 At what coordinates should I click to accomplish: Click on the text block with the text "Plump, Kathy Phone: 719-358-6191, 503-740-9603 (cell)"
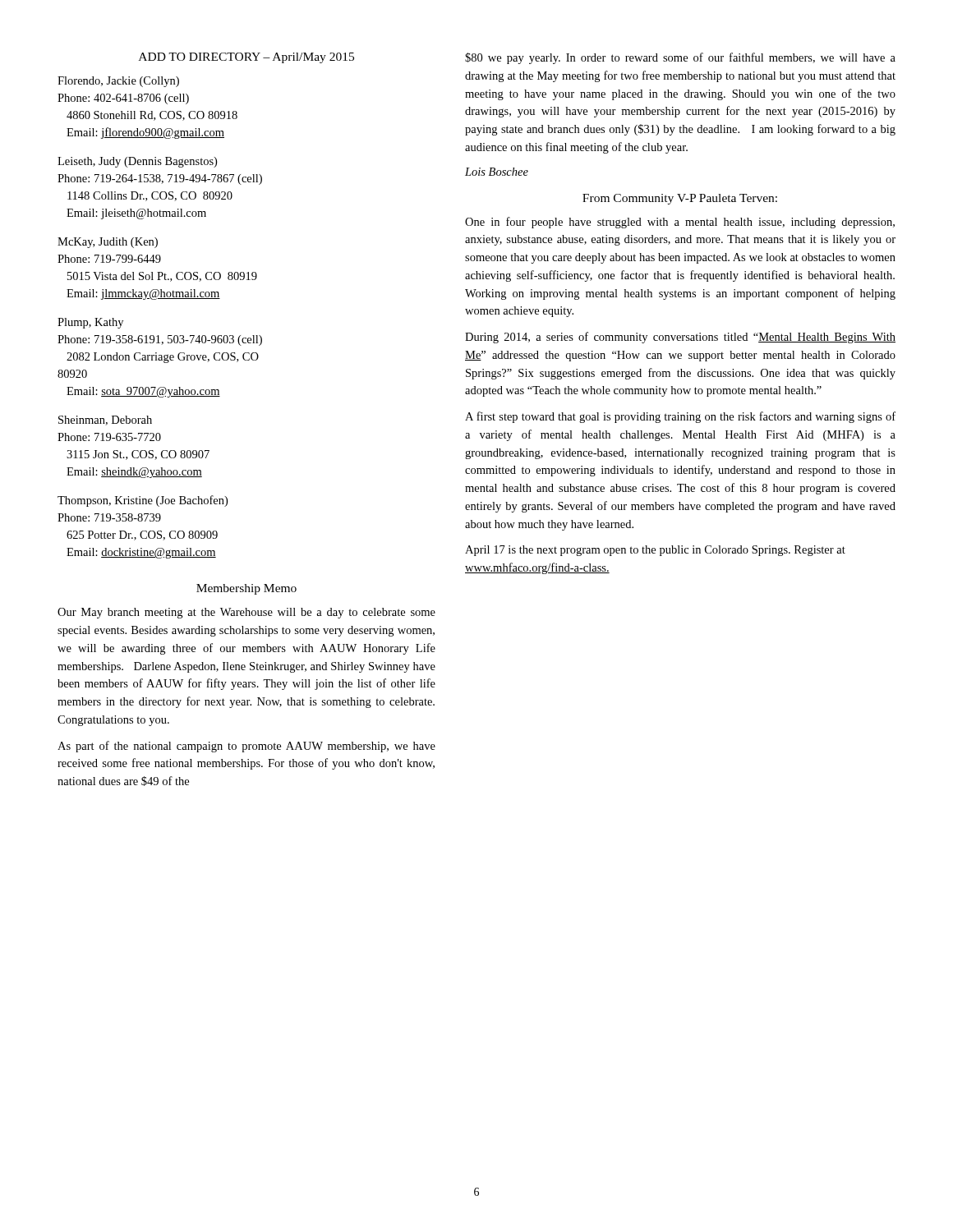[246, 357]
